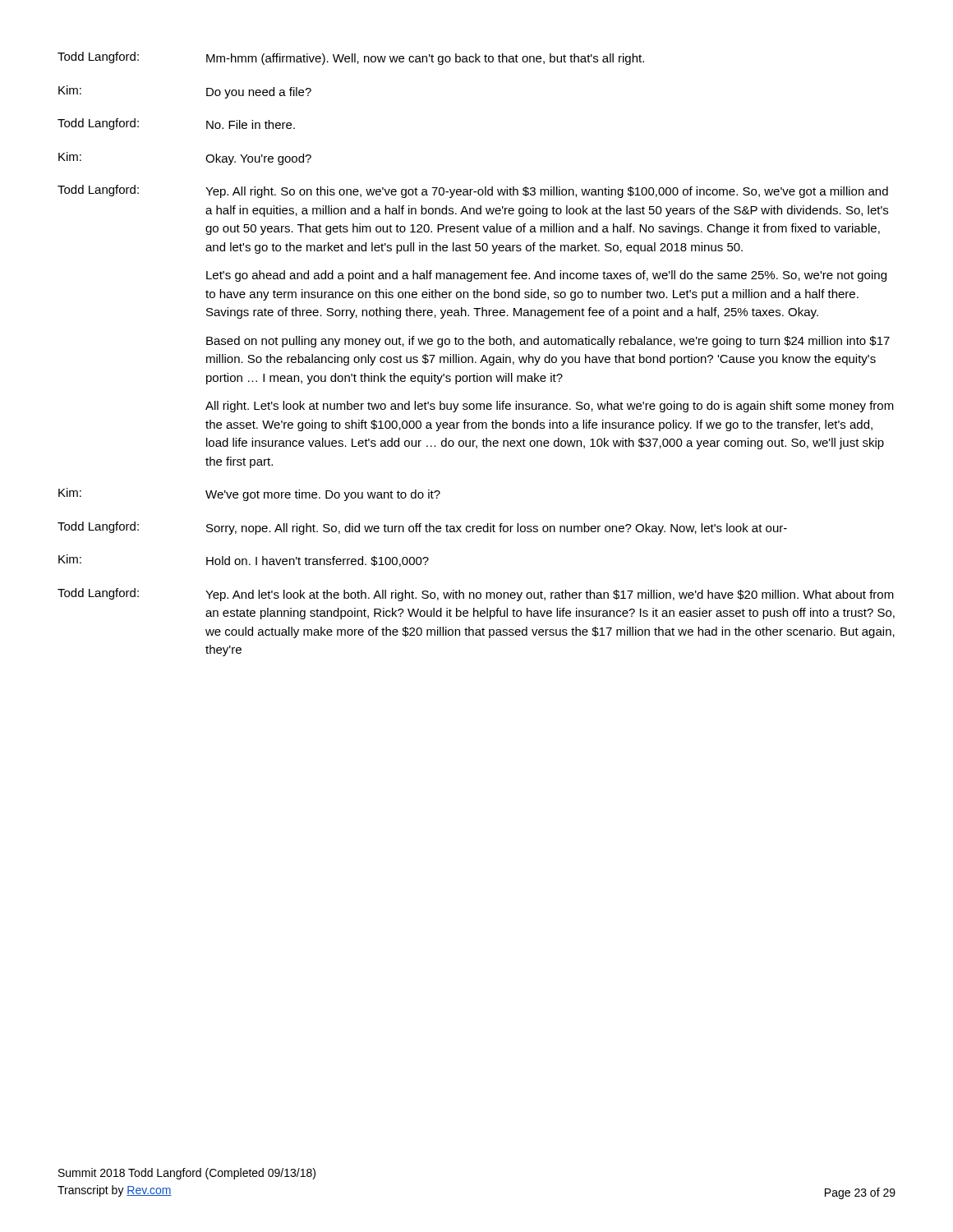953x1232 pixels.
Task: Point to "Todd Langford: No. File in there."
Action: (98, 124)
